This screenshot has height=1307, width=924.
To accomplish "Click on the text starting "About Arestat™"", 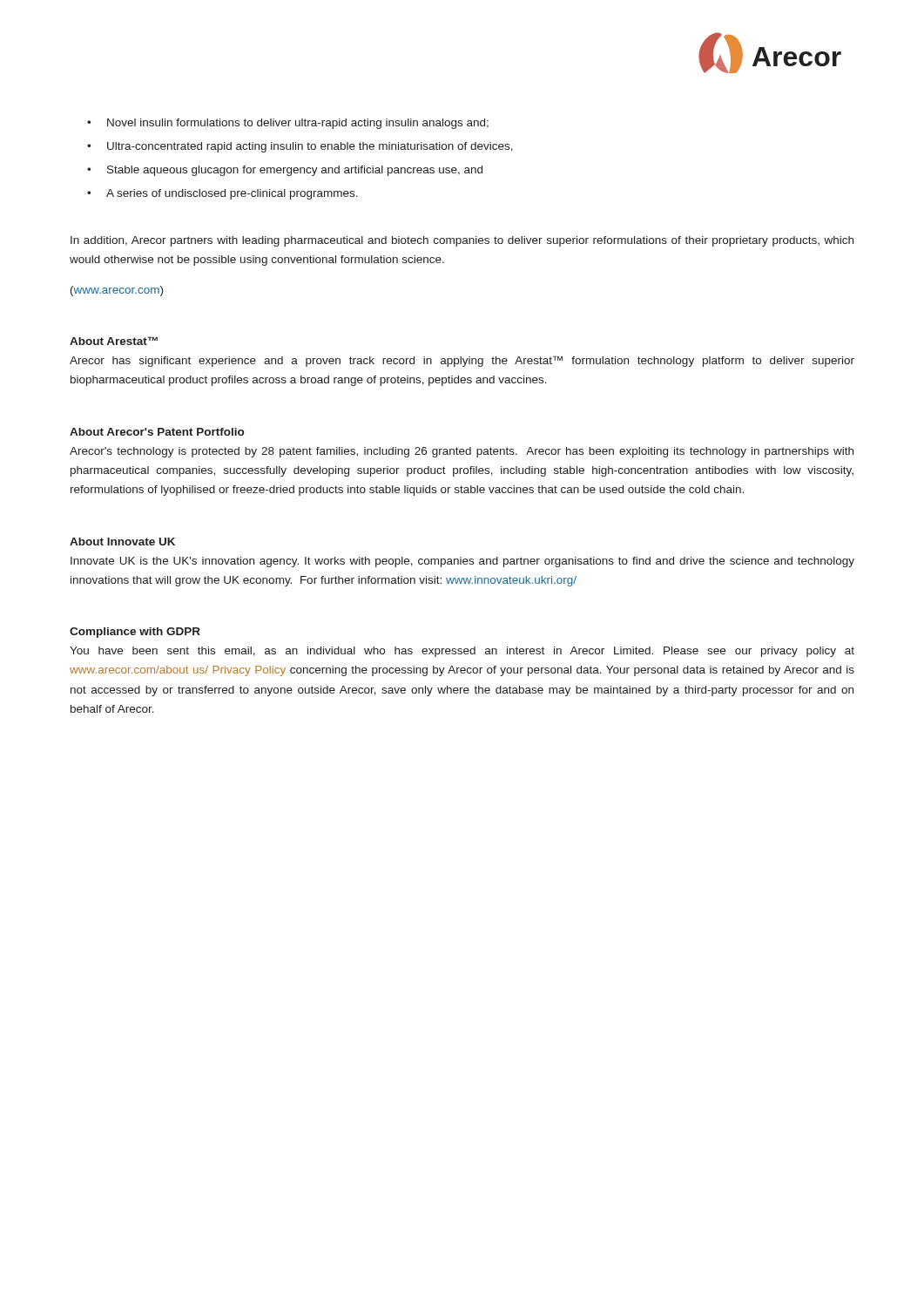I will coord(114,341).
